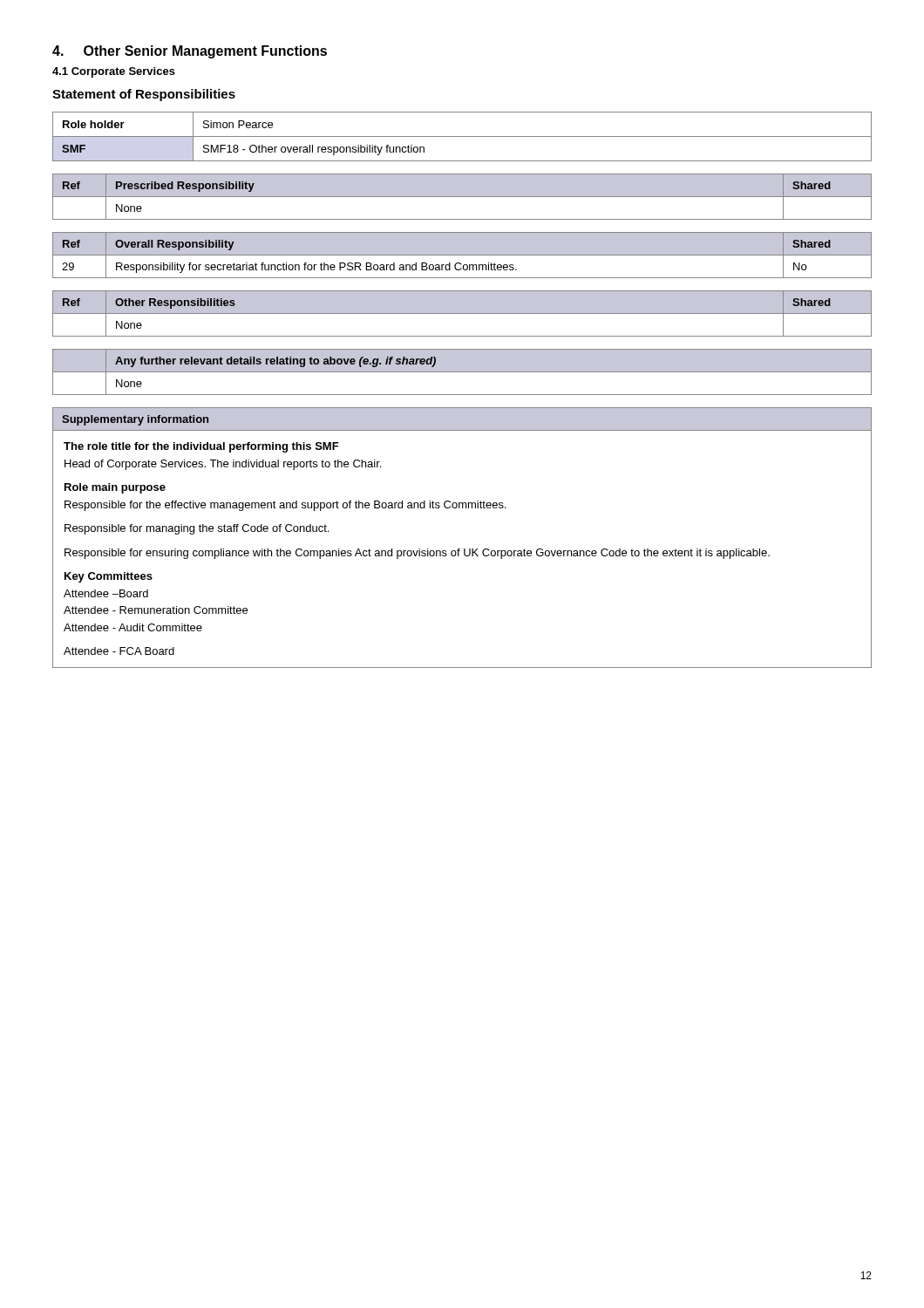This screenshot has height=1308, width=924.
Task: Find the table that mentions "Prescribed Responsibility"
Action: pos(462,197)
